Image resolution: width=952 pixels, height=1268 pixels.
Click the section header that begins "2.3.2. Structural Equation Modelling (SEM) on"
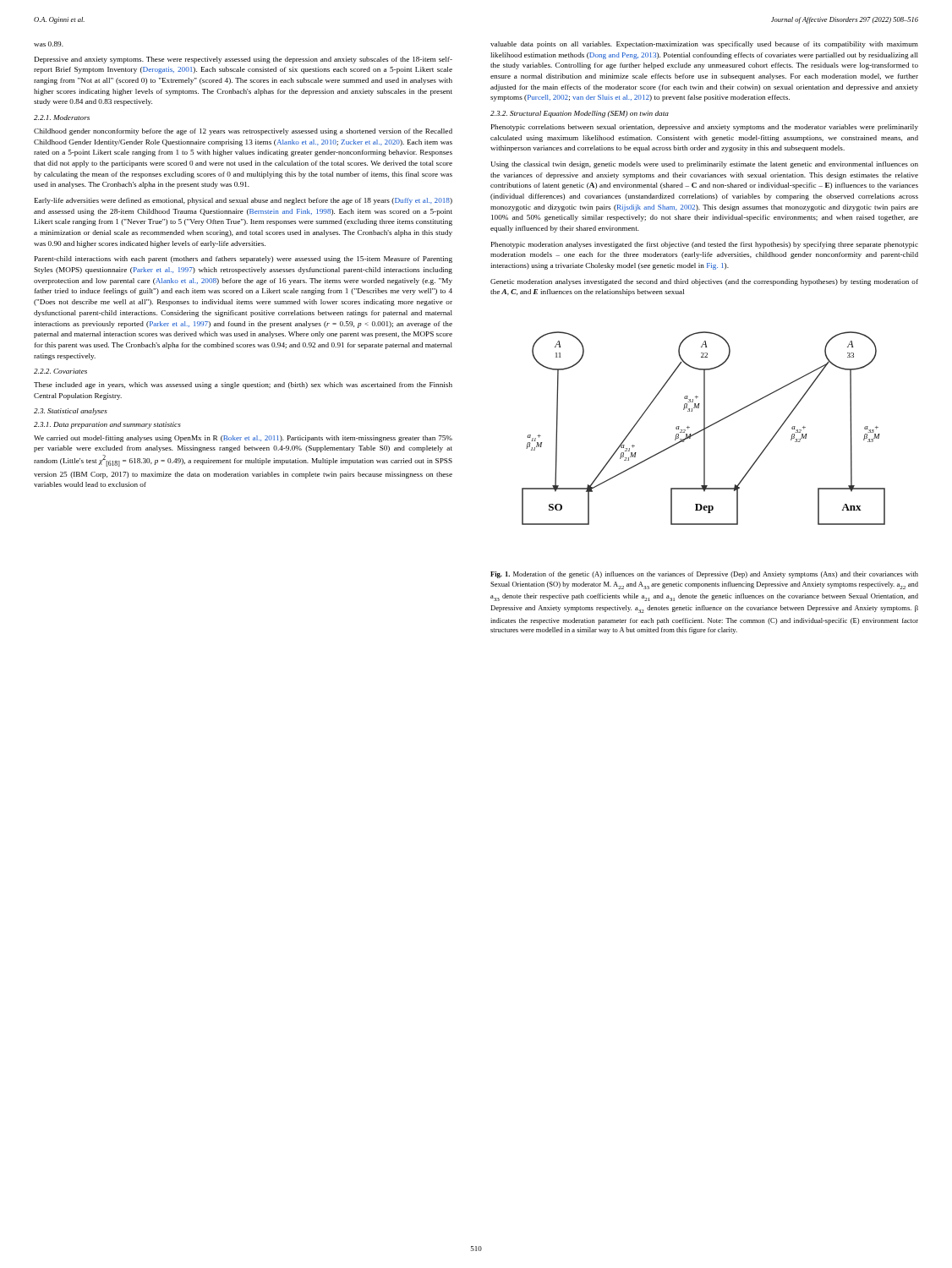click(579, 113)
